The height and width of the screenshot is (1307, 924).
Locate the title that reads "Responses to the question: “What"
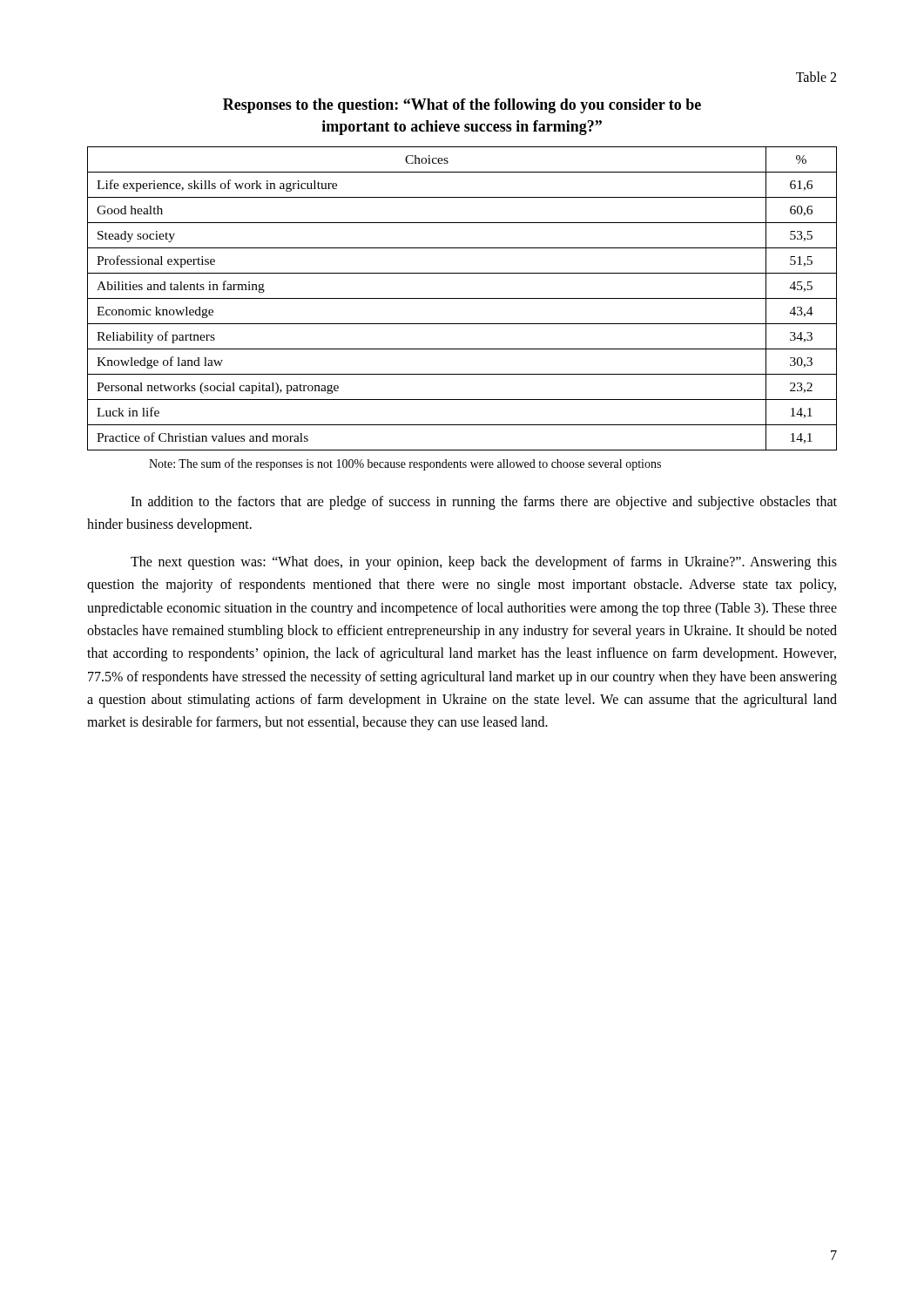(x=462, y=116)
